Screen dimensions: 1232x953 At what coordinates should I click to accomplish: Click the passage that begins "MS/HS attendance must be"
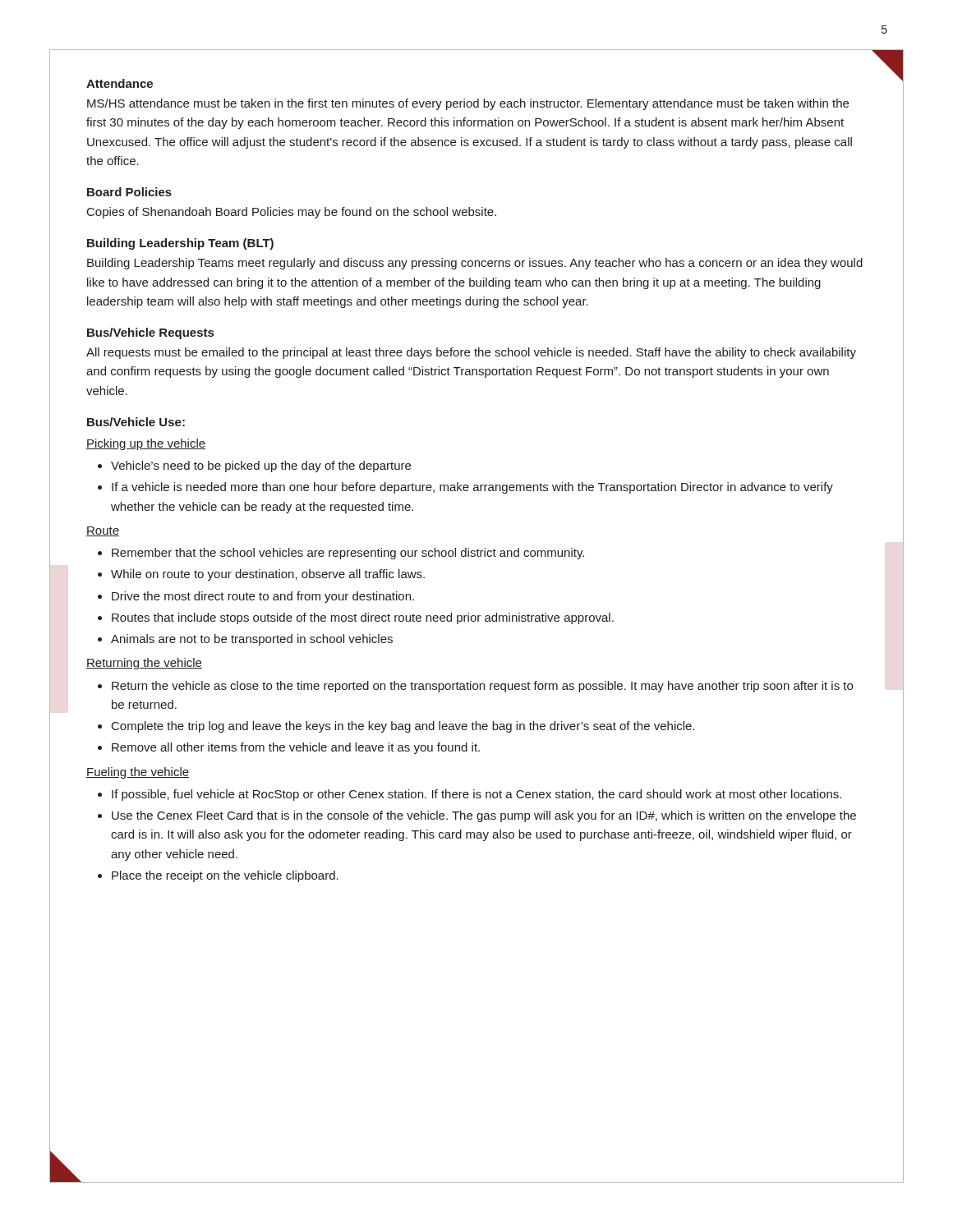point(469,132)
